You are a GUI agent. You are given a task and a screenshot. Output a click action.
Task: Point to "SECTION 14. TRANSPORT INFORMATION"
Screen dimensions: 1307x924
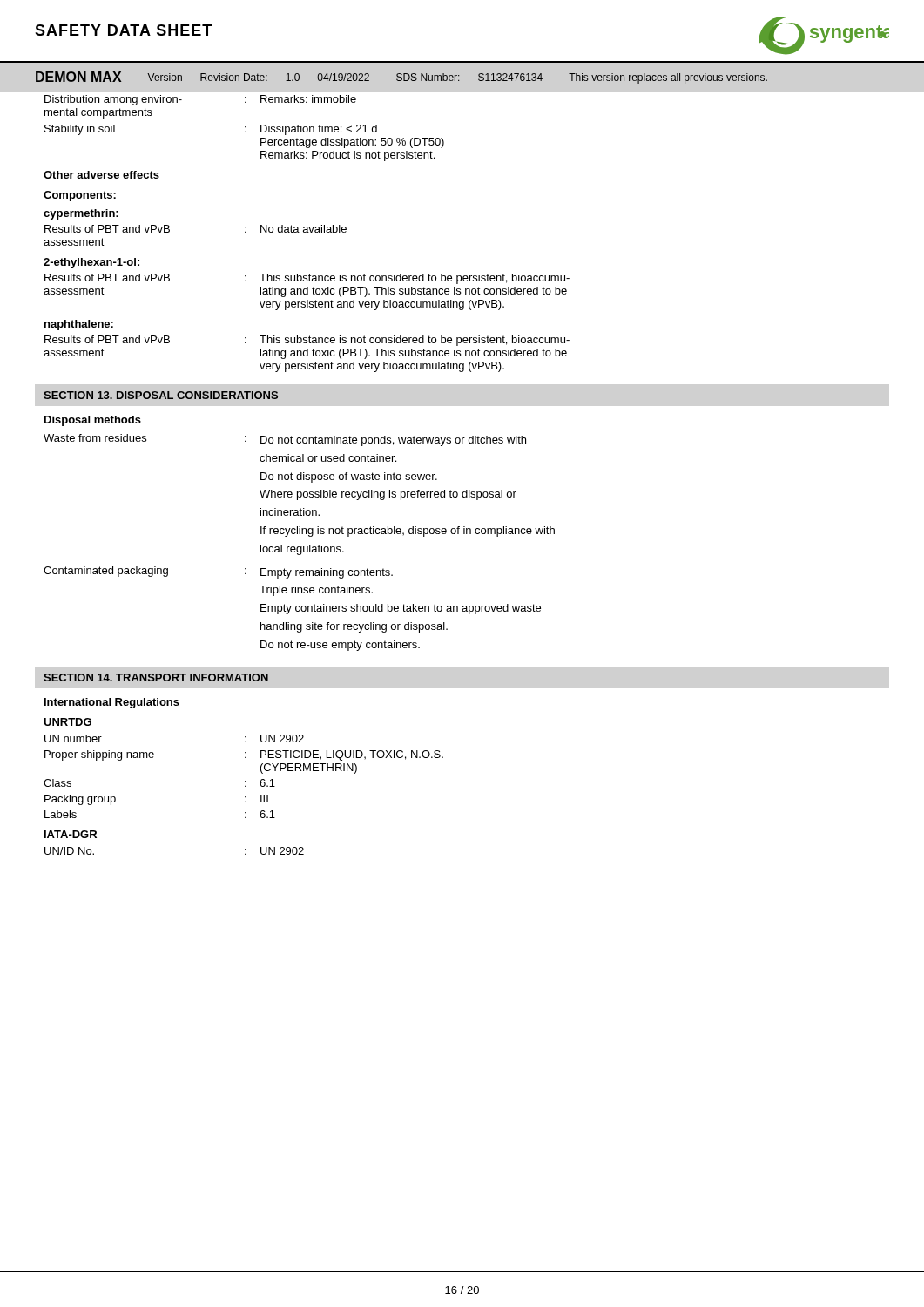coord(156,677)
